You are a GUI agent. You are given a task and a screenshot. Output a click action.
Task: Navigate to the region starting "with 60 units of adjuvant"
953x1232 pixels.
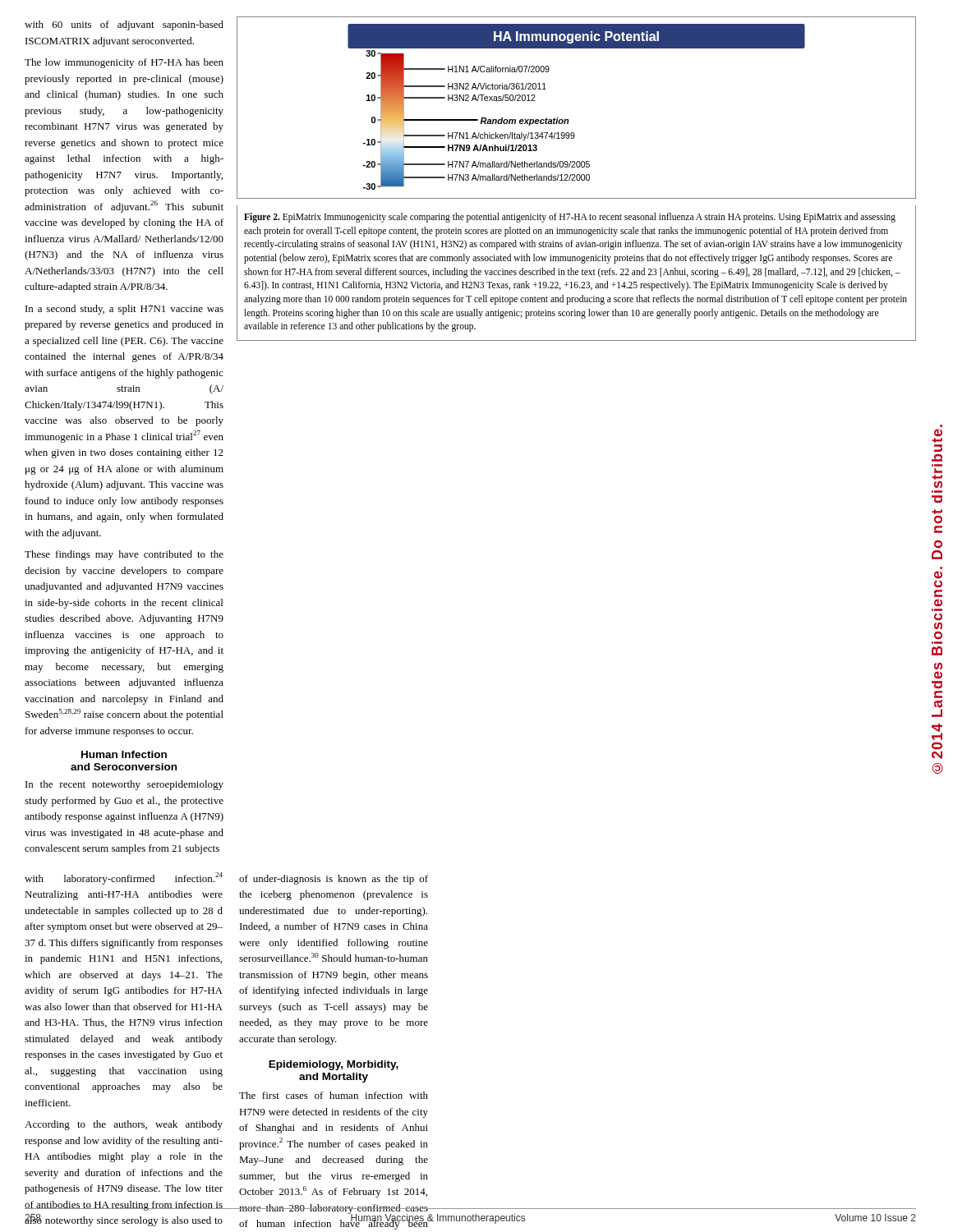coord(124,32)
